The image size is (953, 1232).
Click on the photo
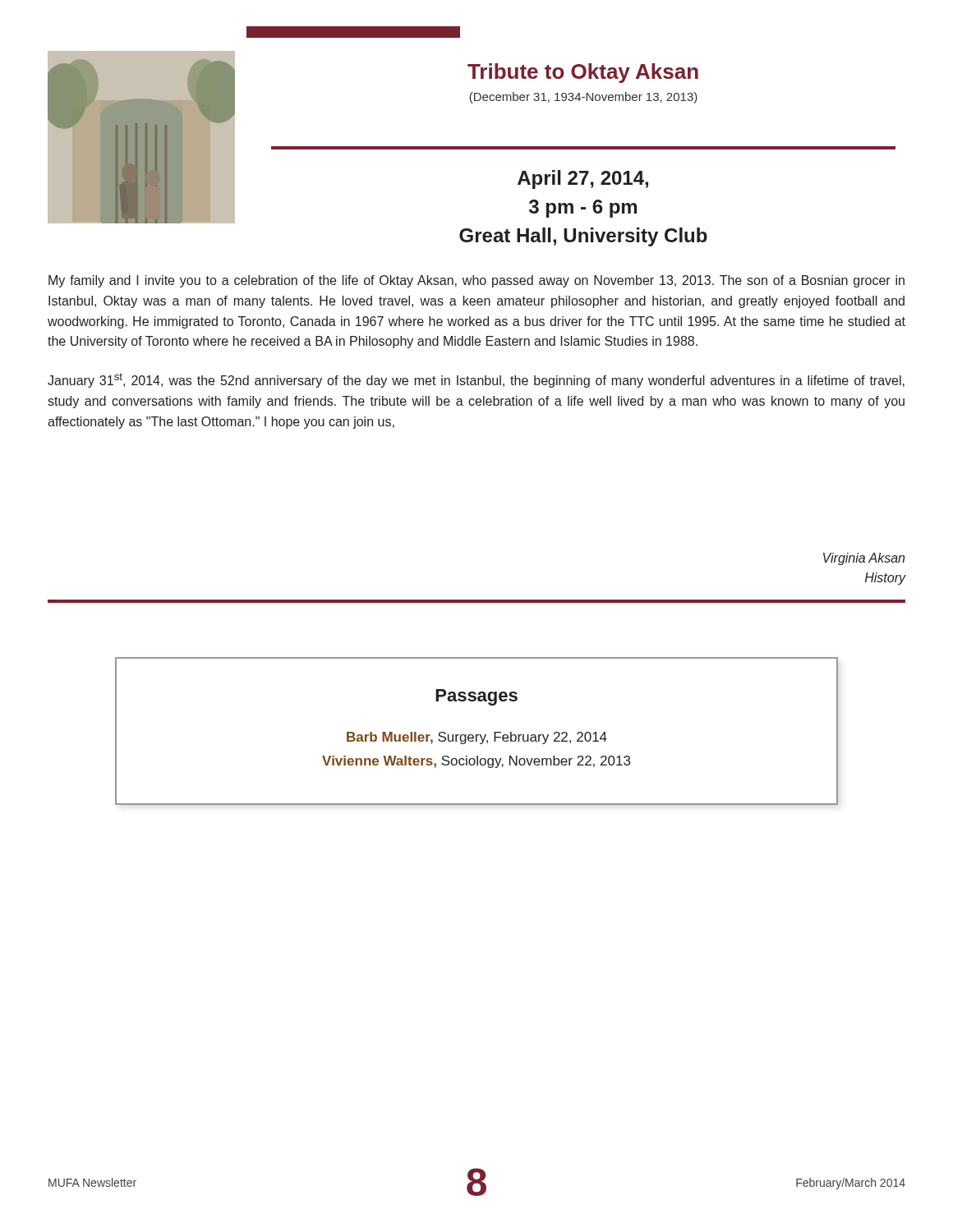pyautogui.click(x=141, y=137)
